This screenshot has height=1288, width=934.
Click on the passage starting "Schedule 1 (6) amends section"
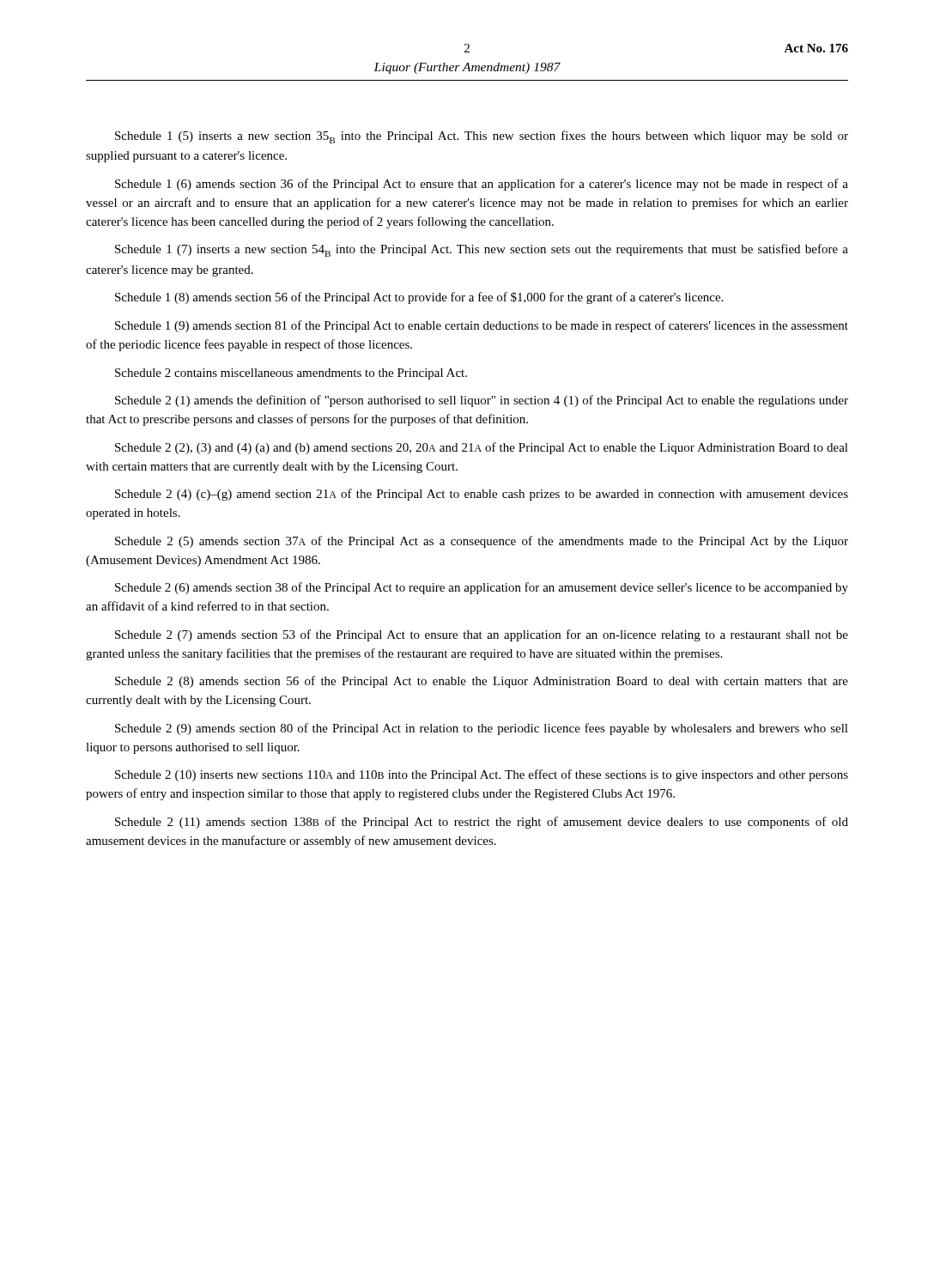point(467,202)
